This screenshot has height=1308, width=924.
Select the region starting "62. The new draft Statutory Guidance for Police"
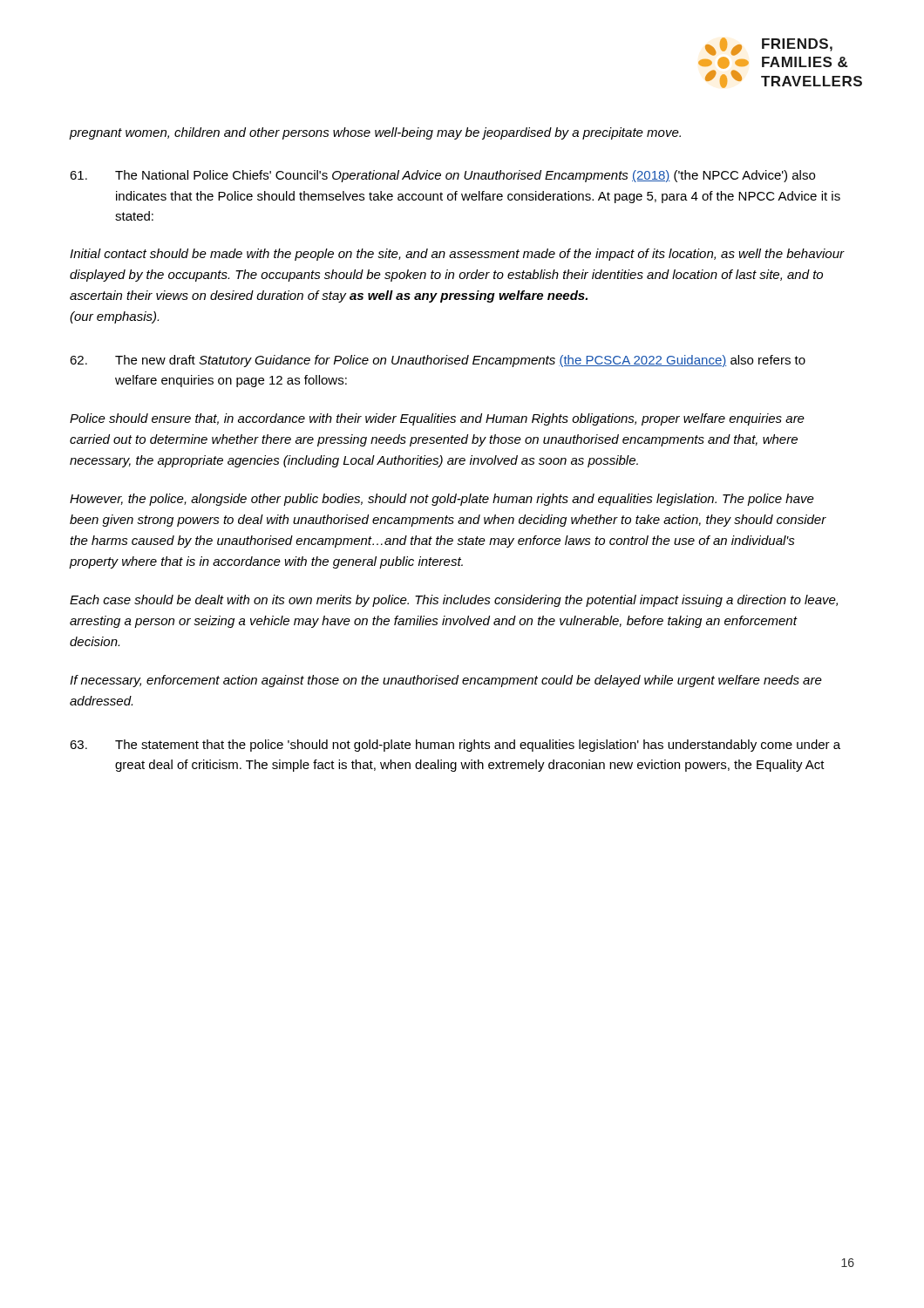click(458, 370)
